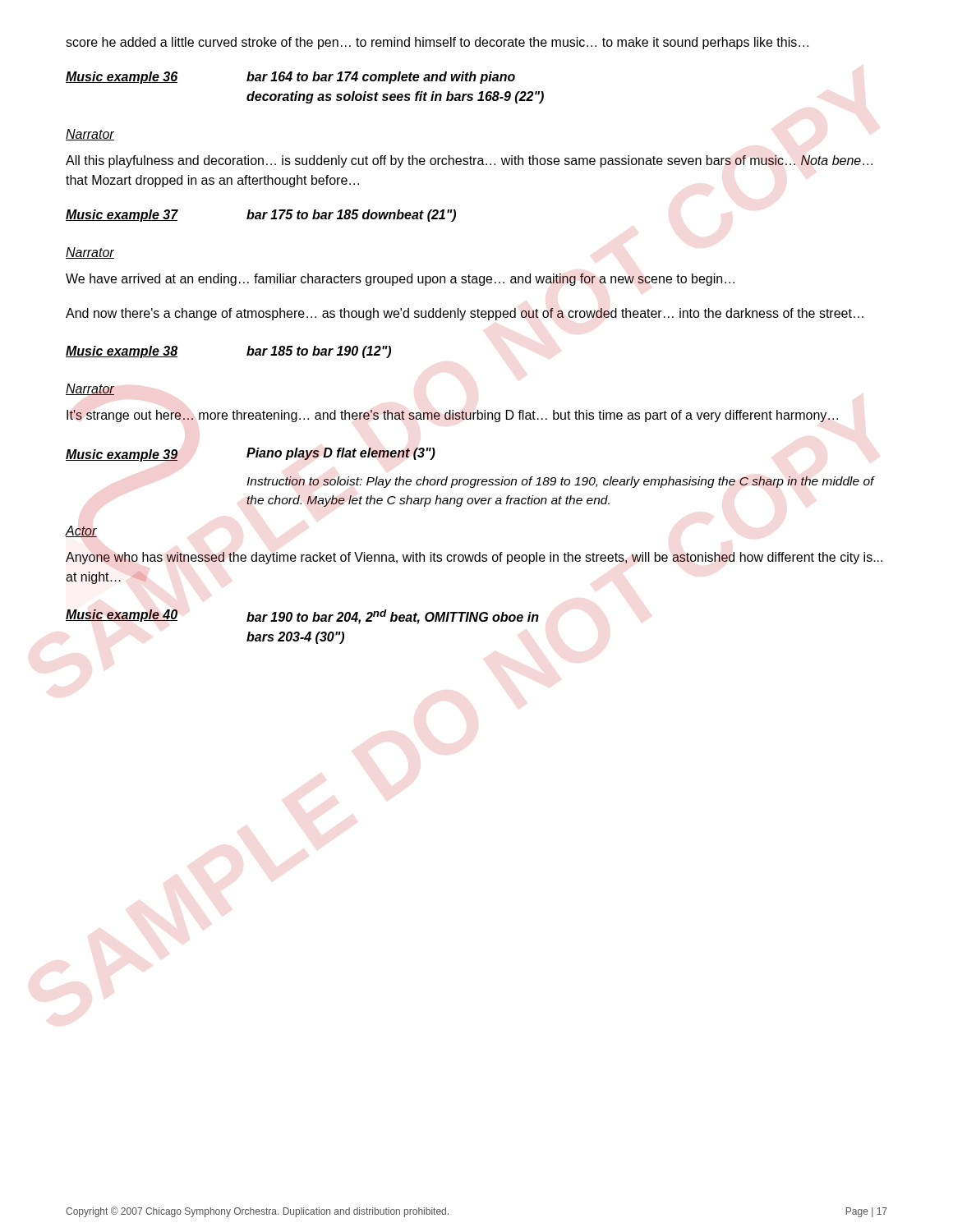Viewport: 953px width, 1232px height.
Task: Click the passage that begins "score he added a little curved stroke of"
Action: click(438, 42)
